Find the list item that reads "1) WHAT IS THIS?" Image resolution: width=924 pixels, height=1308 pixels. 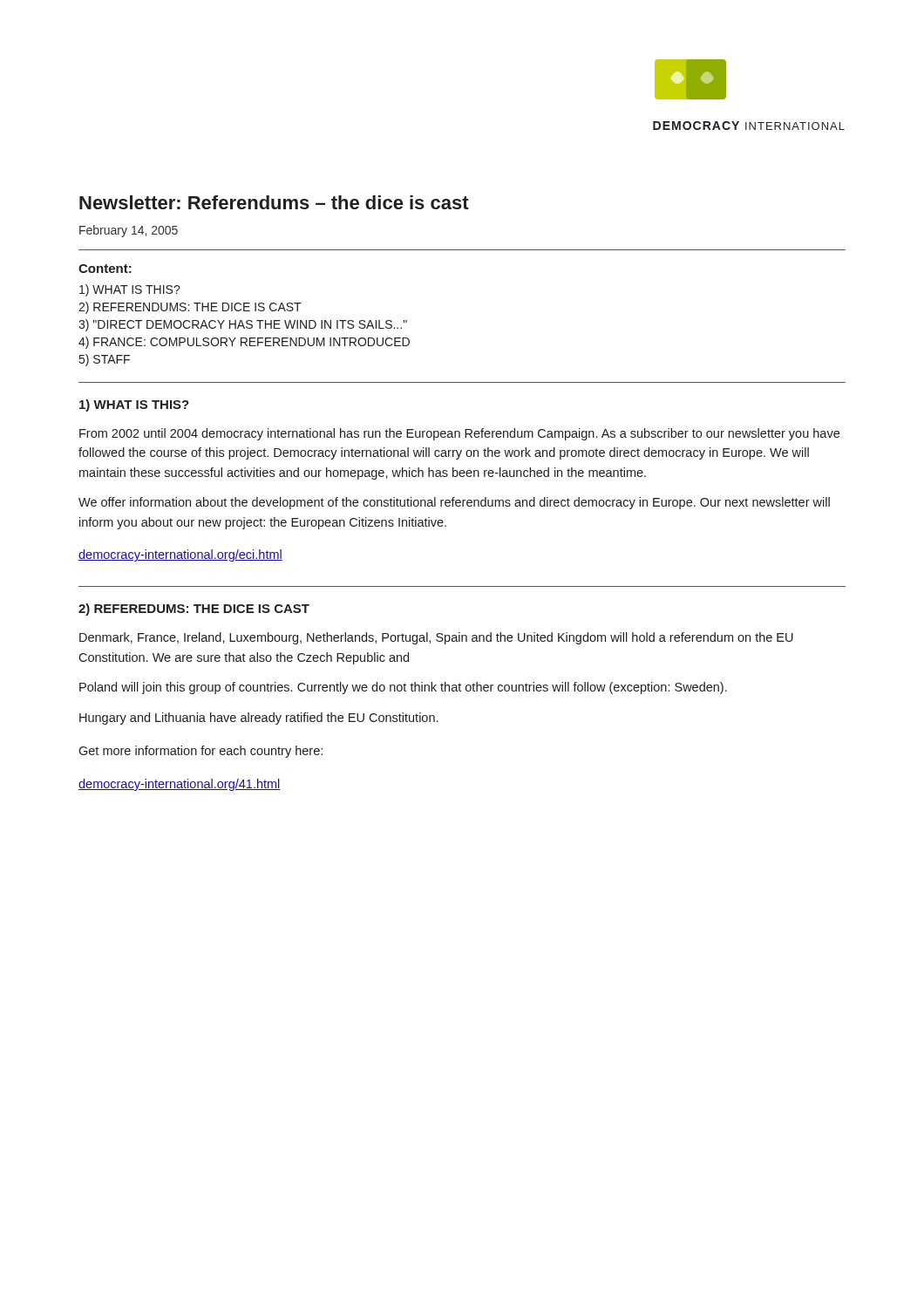coord(129,290)
